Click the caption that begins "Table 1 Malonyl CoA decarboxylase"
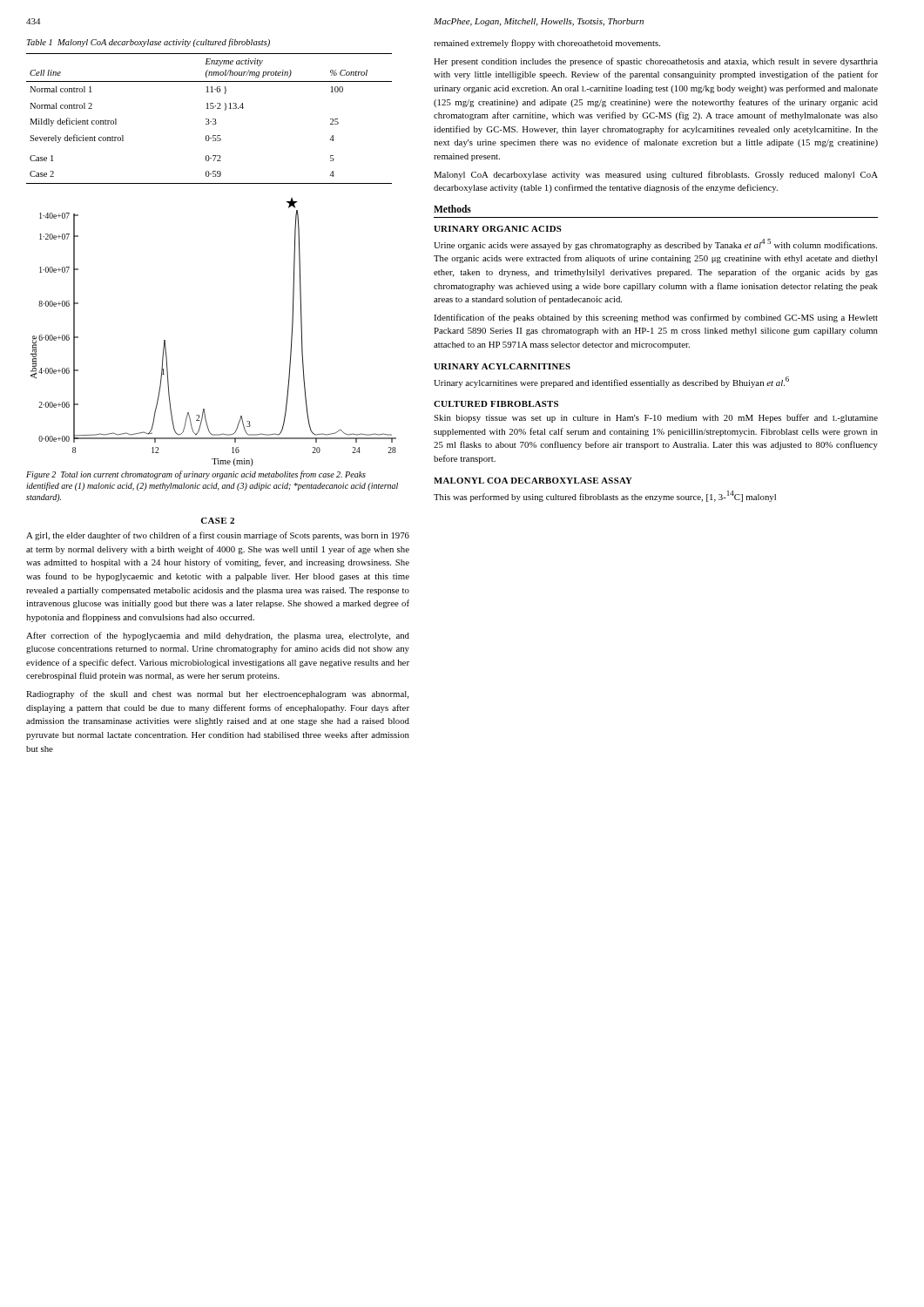Image resolution: width=924 pixels, height=1307 pixels. 148,42
